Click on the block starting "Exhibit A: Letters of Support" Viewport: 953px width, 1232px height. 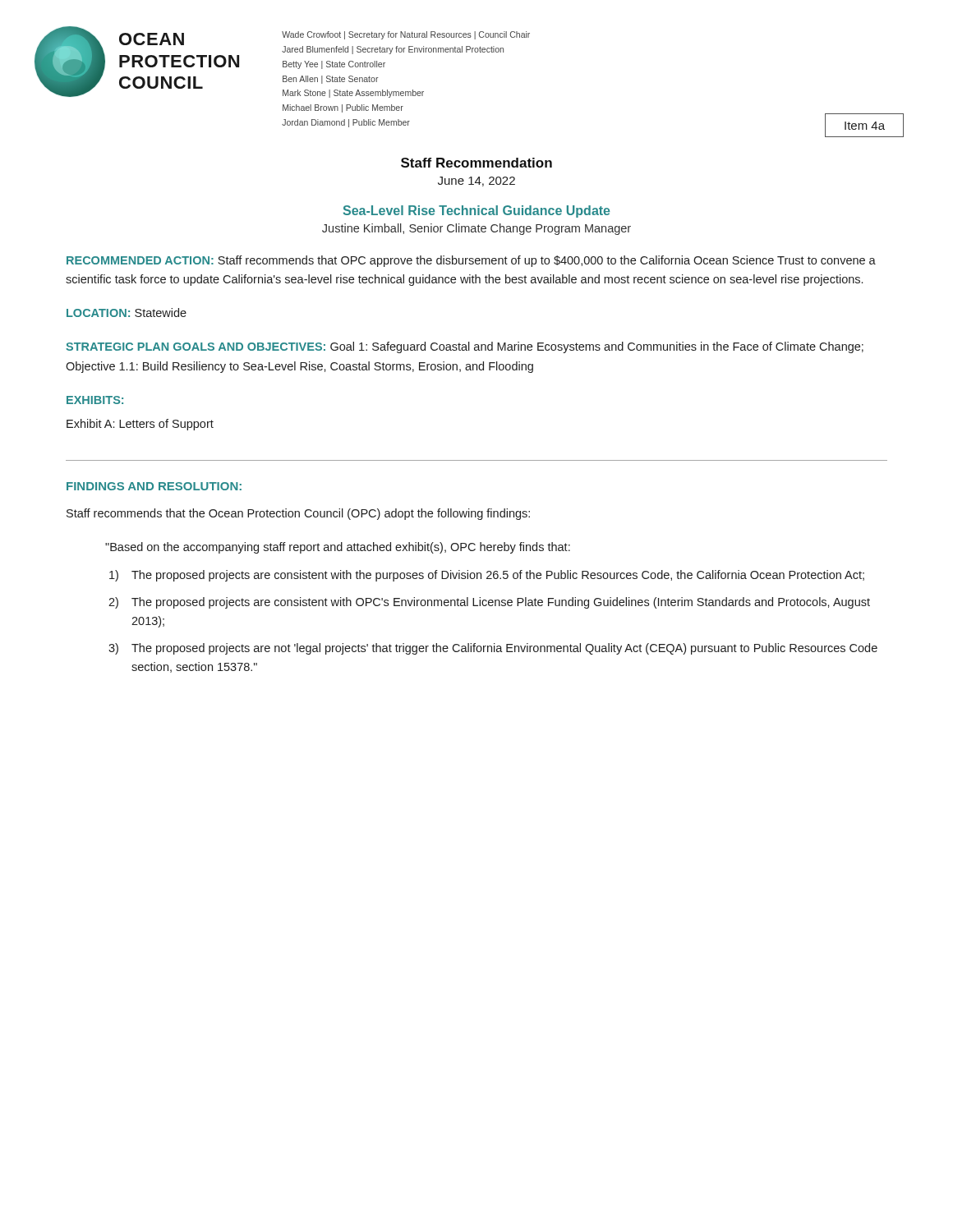[140, 424]
